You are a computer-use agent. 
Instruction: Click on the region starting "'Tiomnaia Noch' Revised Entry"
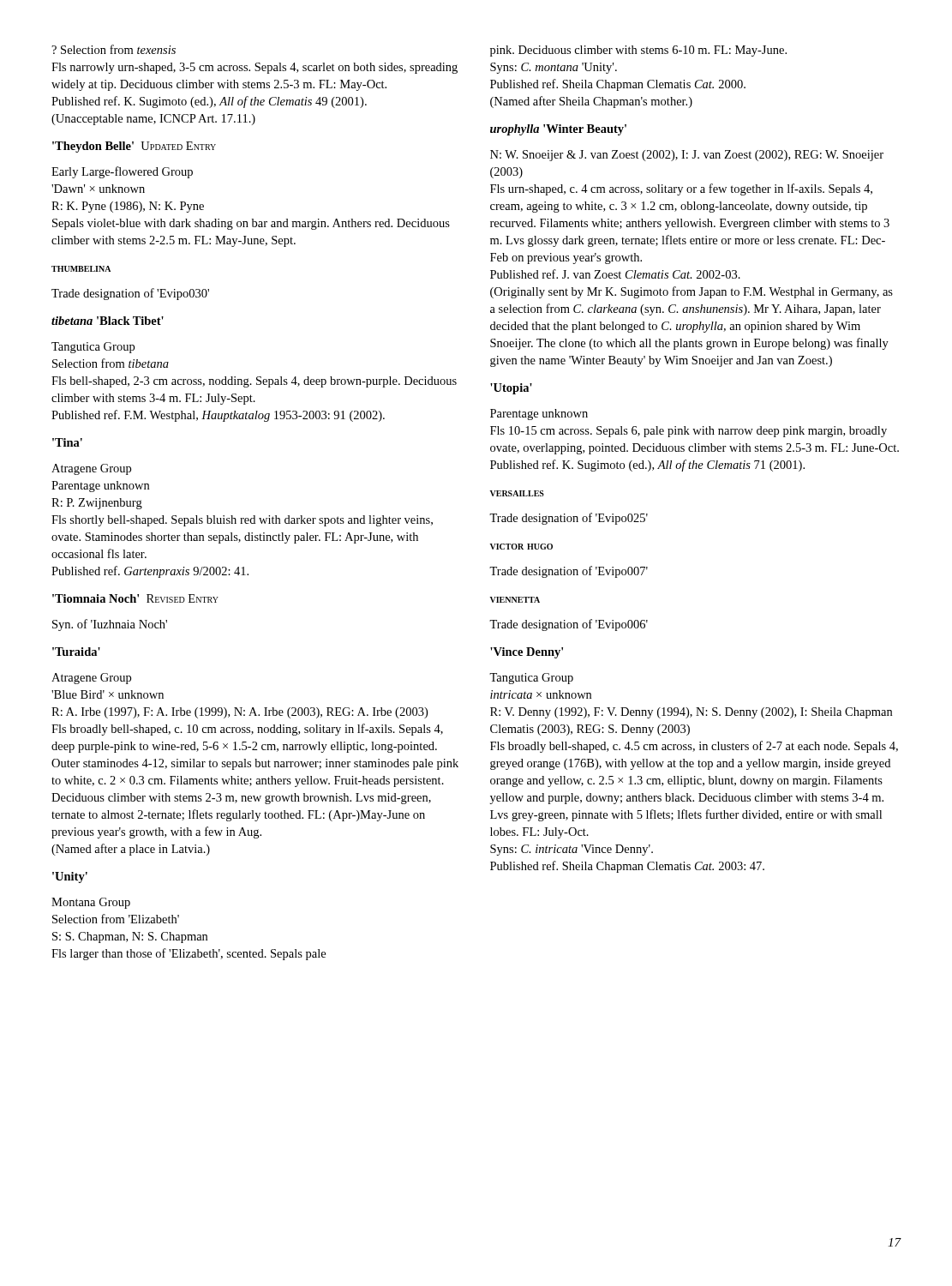[x=135, y=598]
